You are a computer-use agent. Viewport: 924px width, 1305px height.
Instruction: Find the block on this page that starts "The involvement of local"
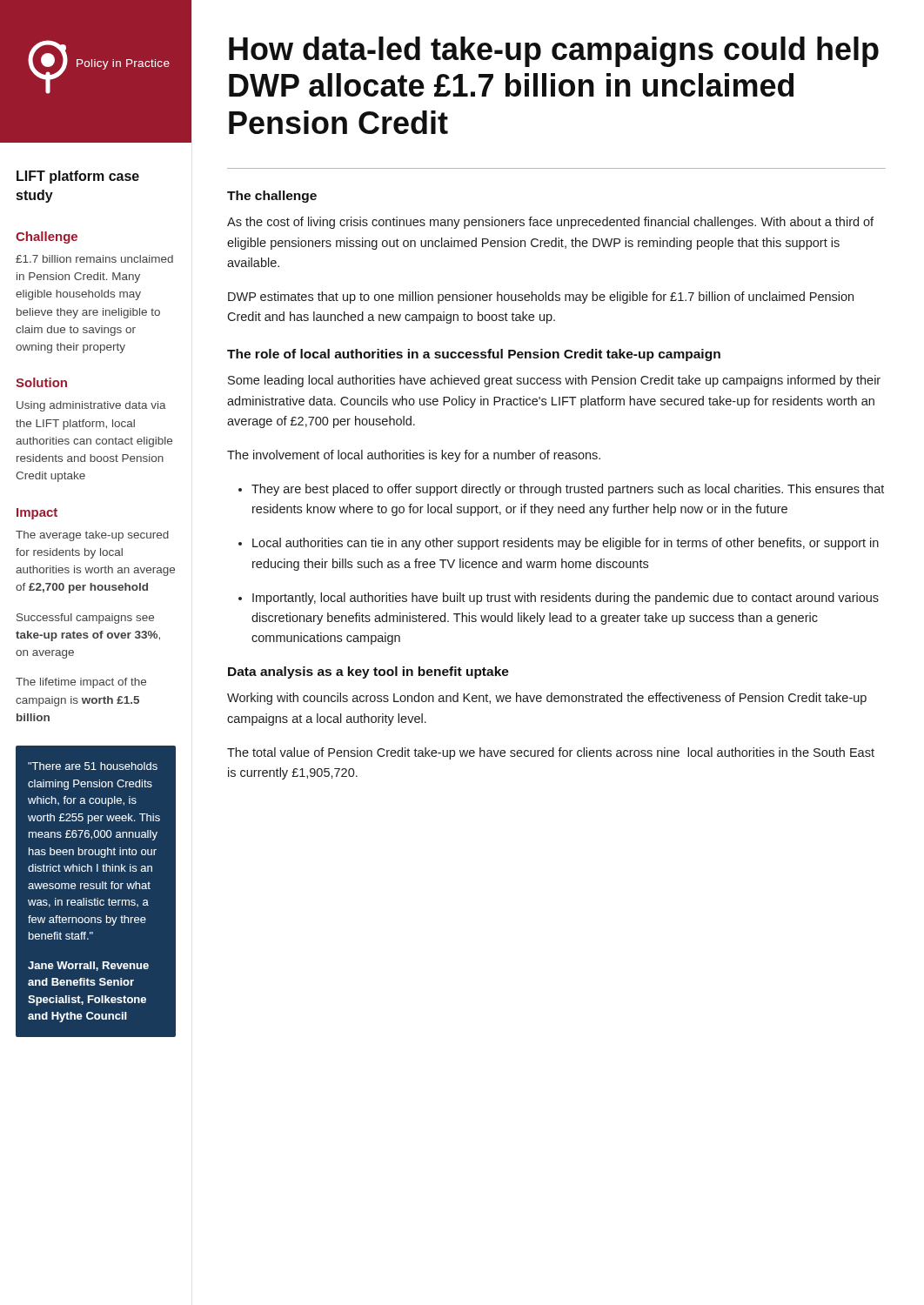click(x=414, y=455)
